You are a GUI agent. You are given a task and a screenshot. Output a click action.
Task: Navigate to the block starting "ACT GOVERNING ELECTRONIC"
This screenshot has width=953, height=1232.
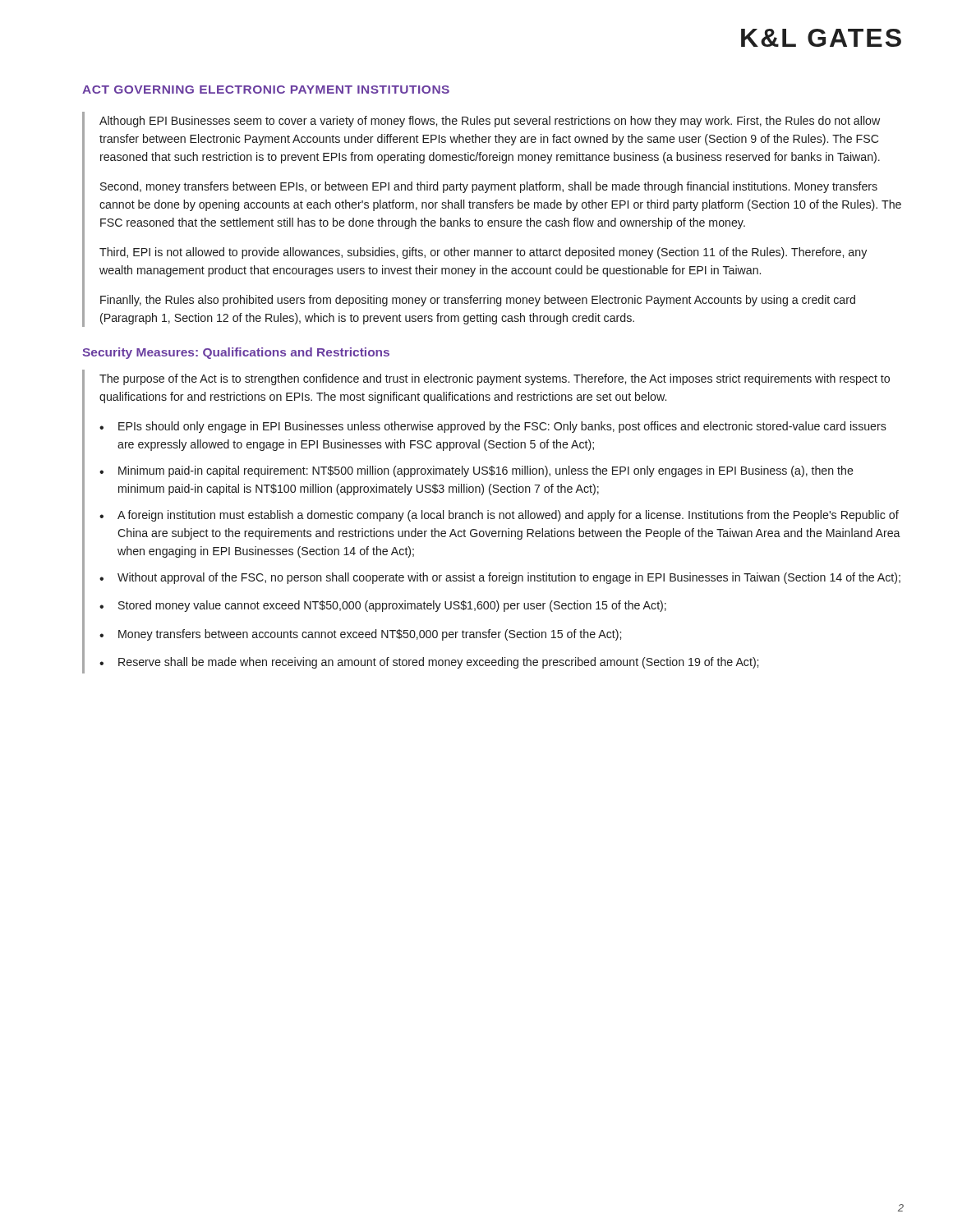[x=266, y=89]
